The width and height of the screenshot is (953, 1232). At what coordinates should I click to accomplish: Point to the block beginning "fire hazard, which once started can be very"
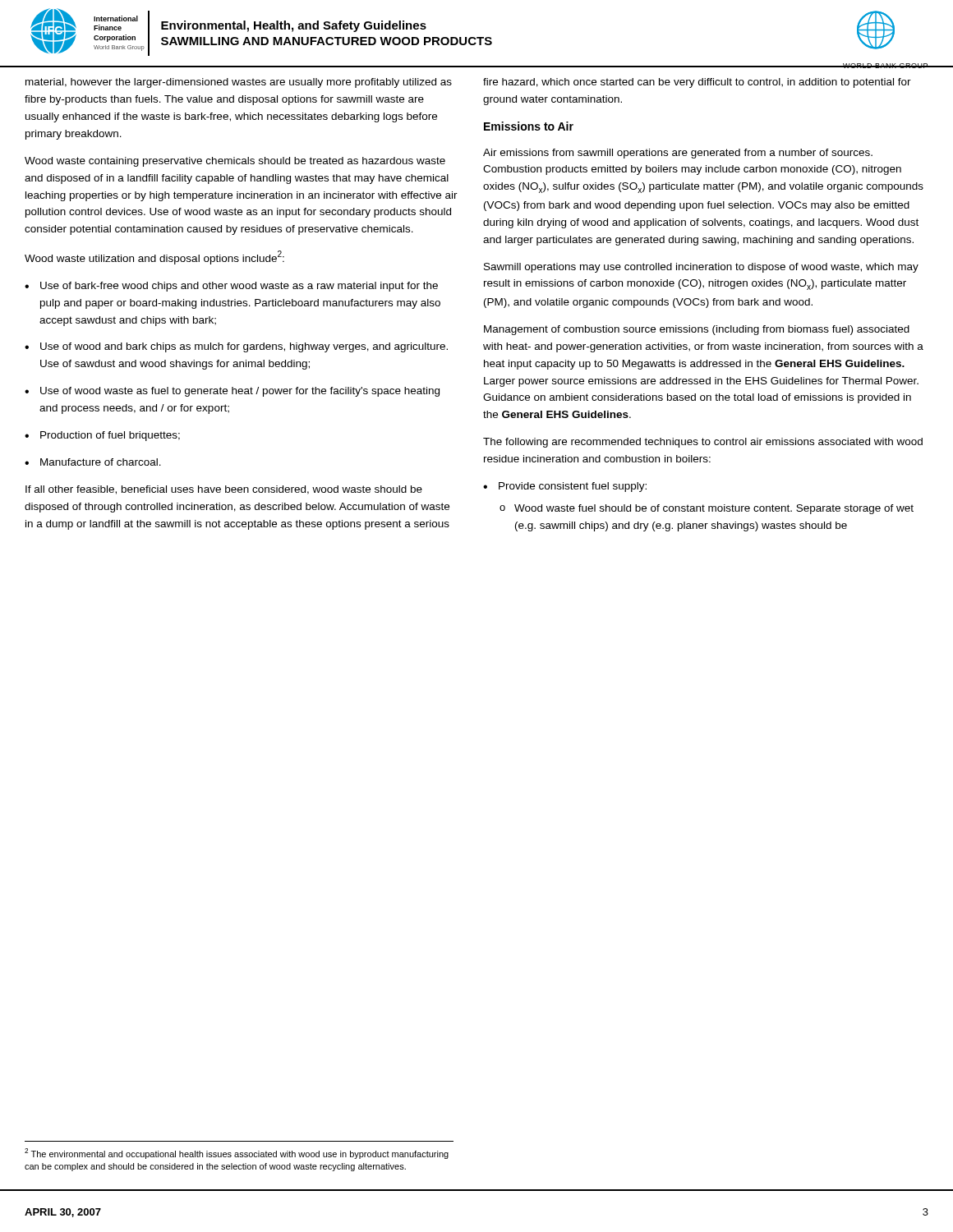(x=706, y=91)
